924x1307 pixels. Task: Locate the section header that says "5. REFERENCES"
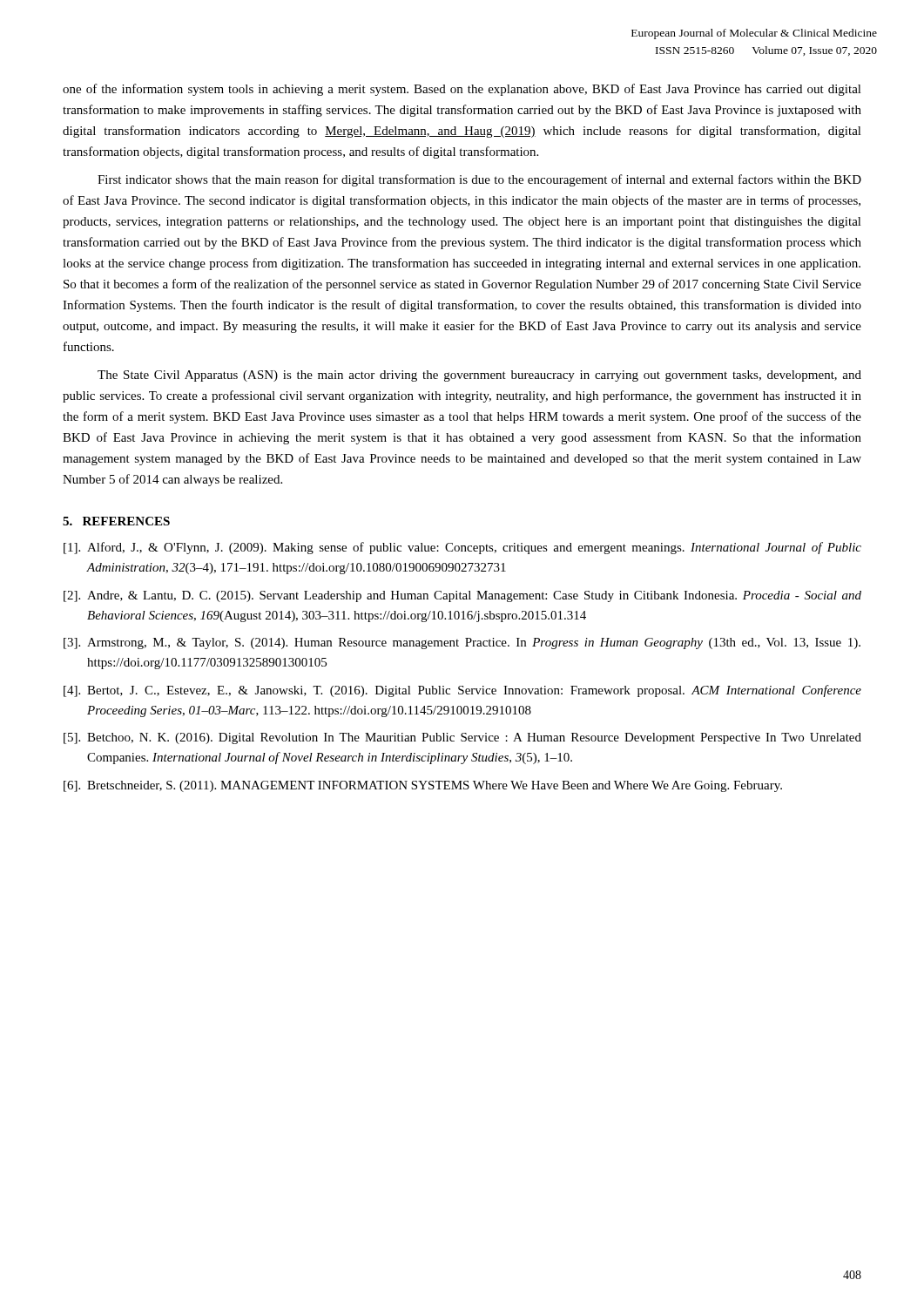[116, 521]
